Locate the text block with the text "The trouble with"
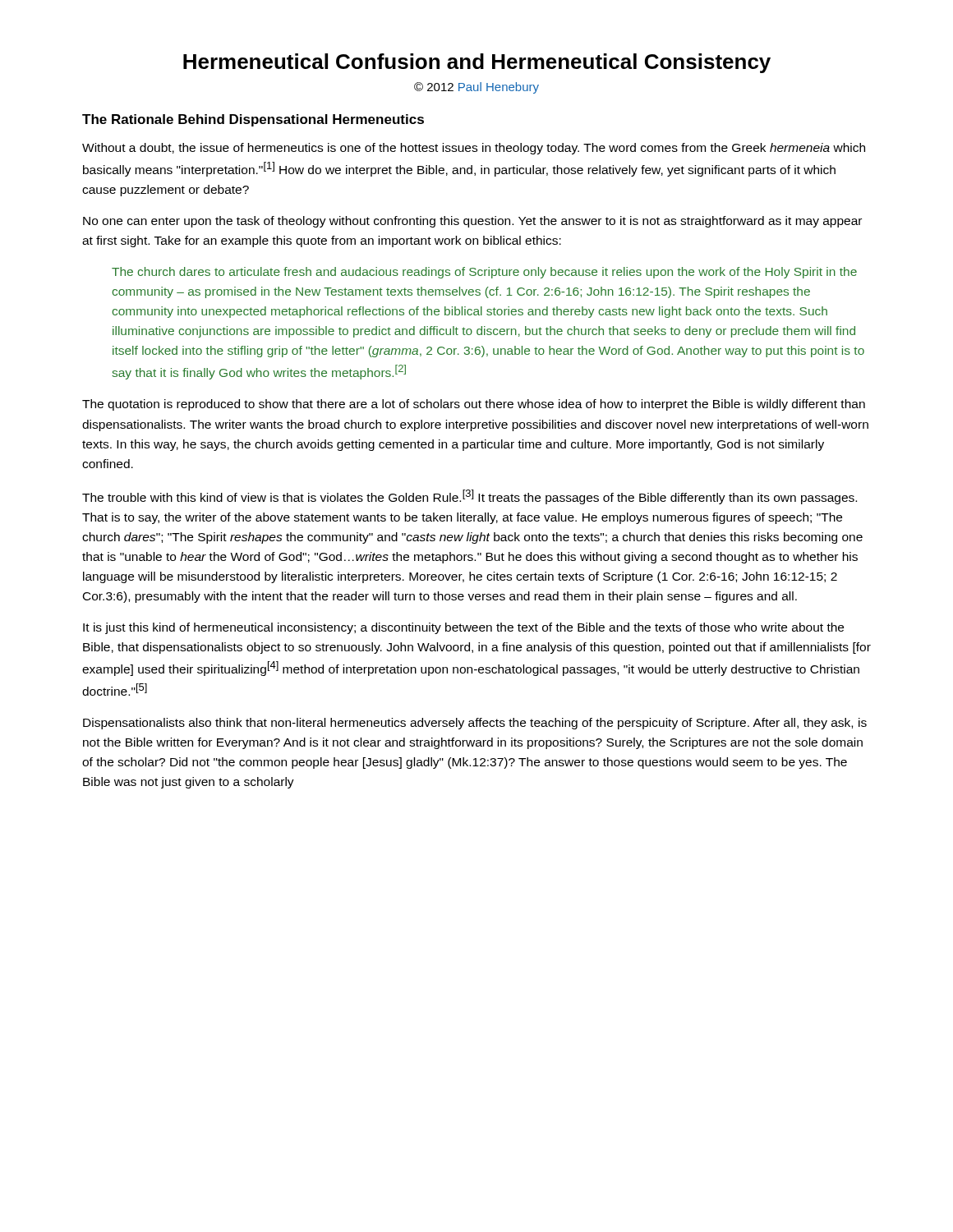953x1232 pixels. point(472,545)
